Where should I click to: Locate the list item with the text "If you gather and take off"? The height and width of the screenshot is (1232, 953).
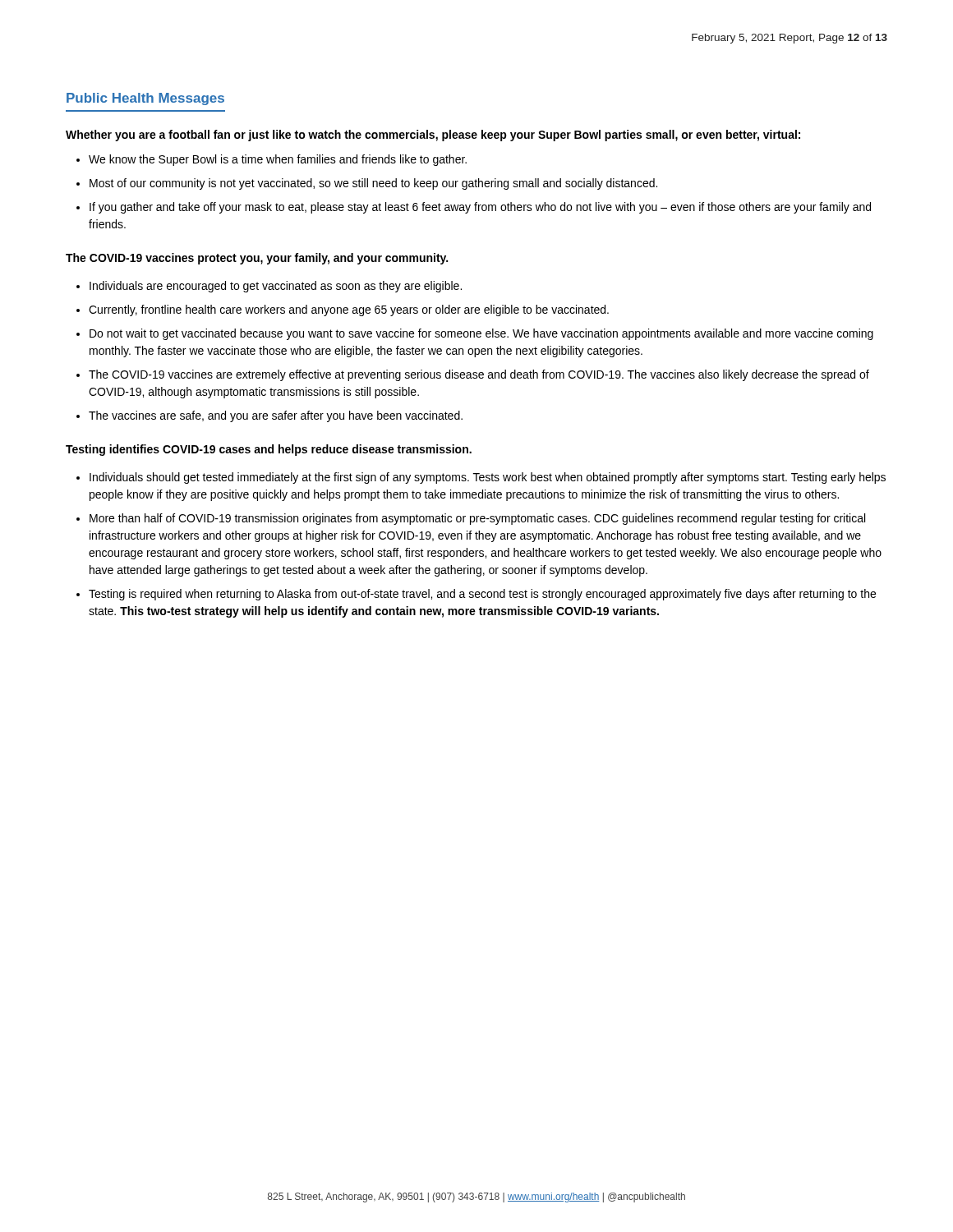(x=480, y=216)
